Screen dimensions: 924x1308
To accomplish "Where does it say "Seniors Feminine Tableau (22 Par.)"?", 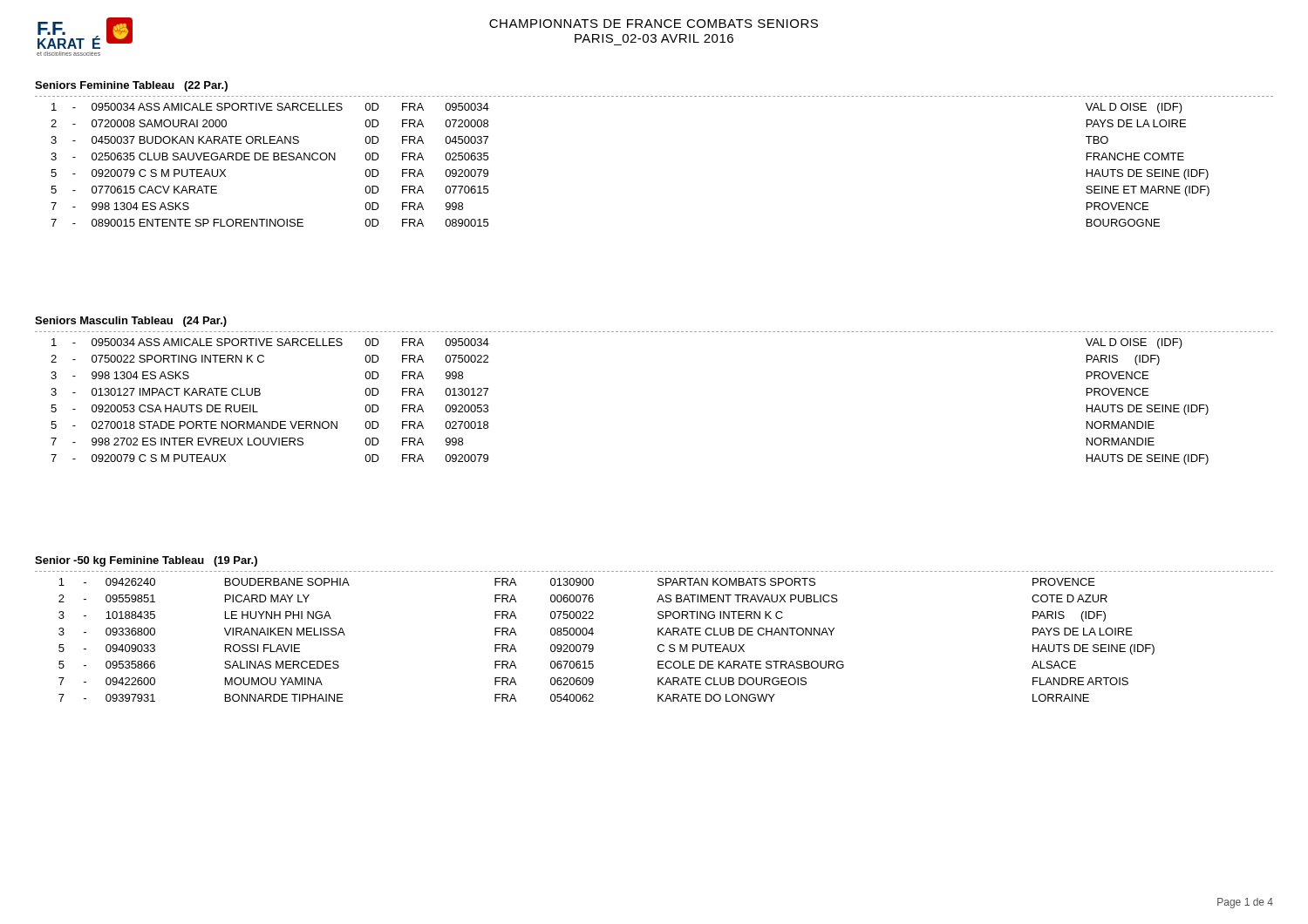I will coord(132,85).
